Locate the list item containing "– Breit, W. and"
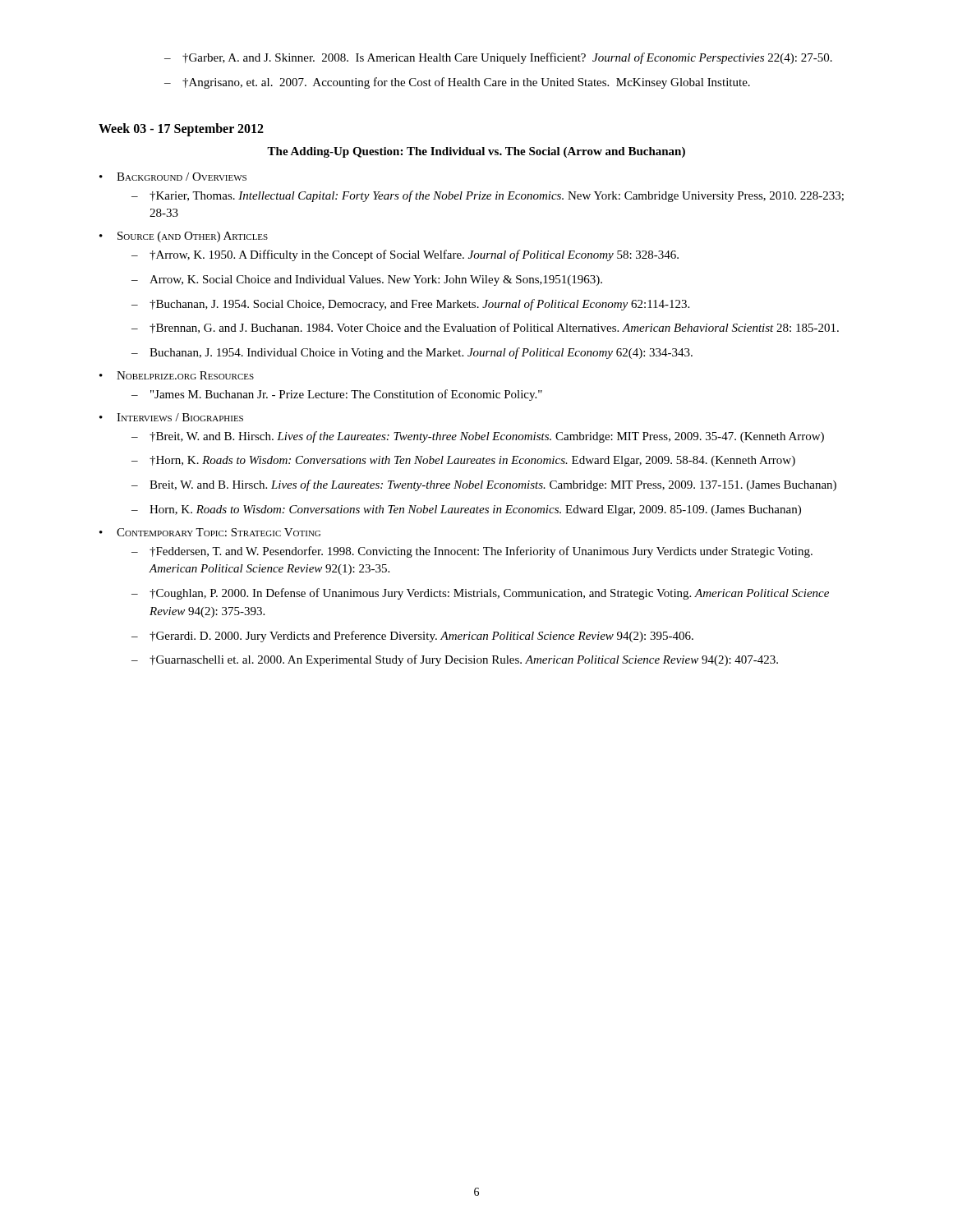 [x=493, y=485]
